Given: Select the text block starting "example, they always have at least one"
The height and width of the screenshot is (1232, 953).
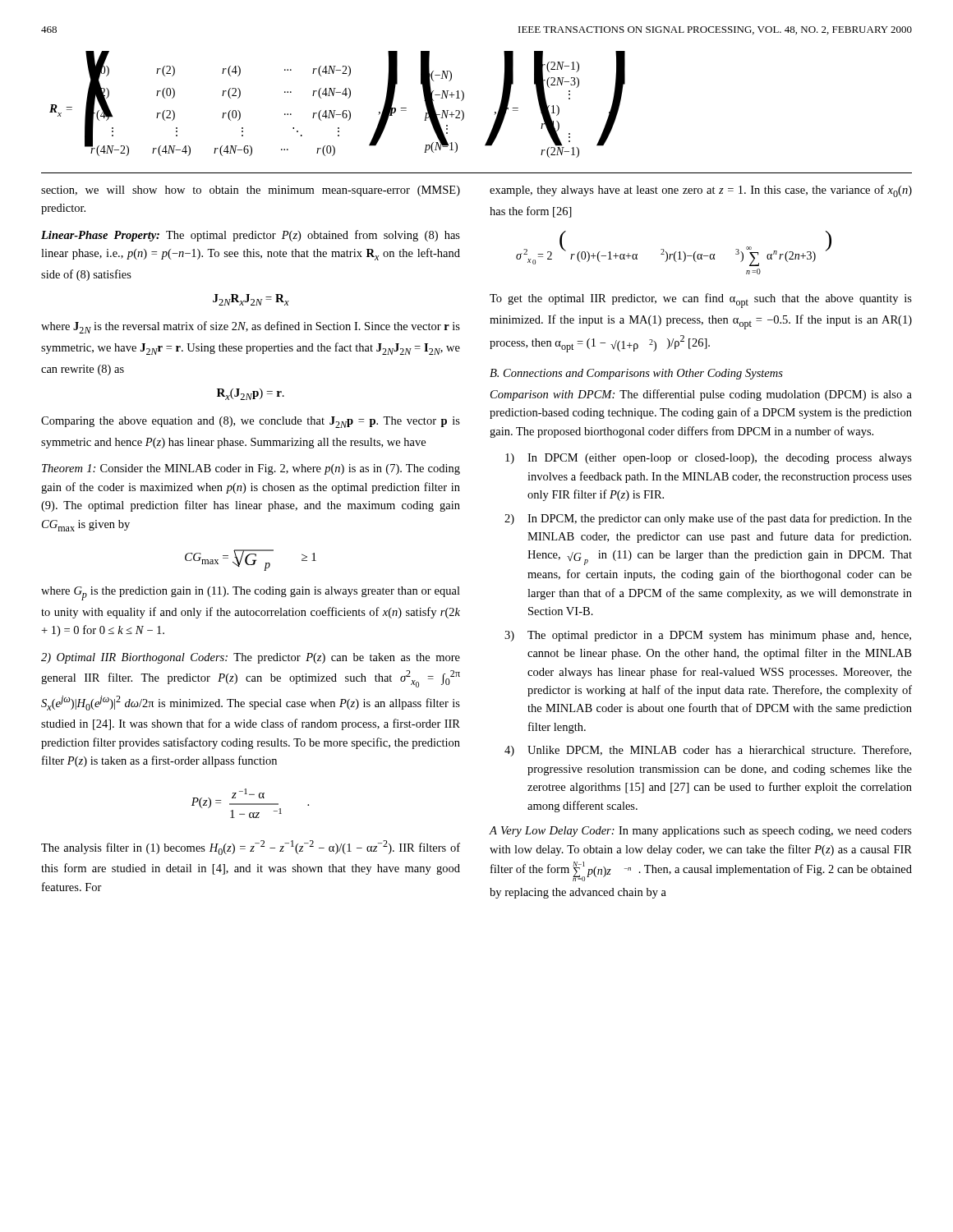Looking at the screenshot, I should pyautogui.click(x=701, y=200).
